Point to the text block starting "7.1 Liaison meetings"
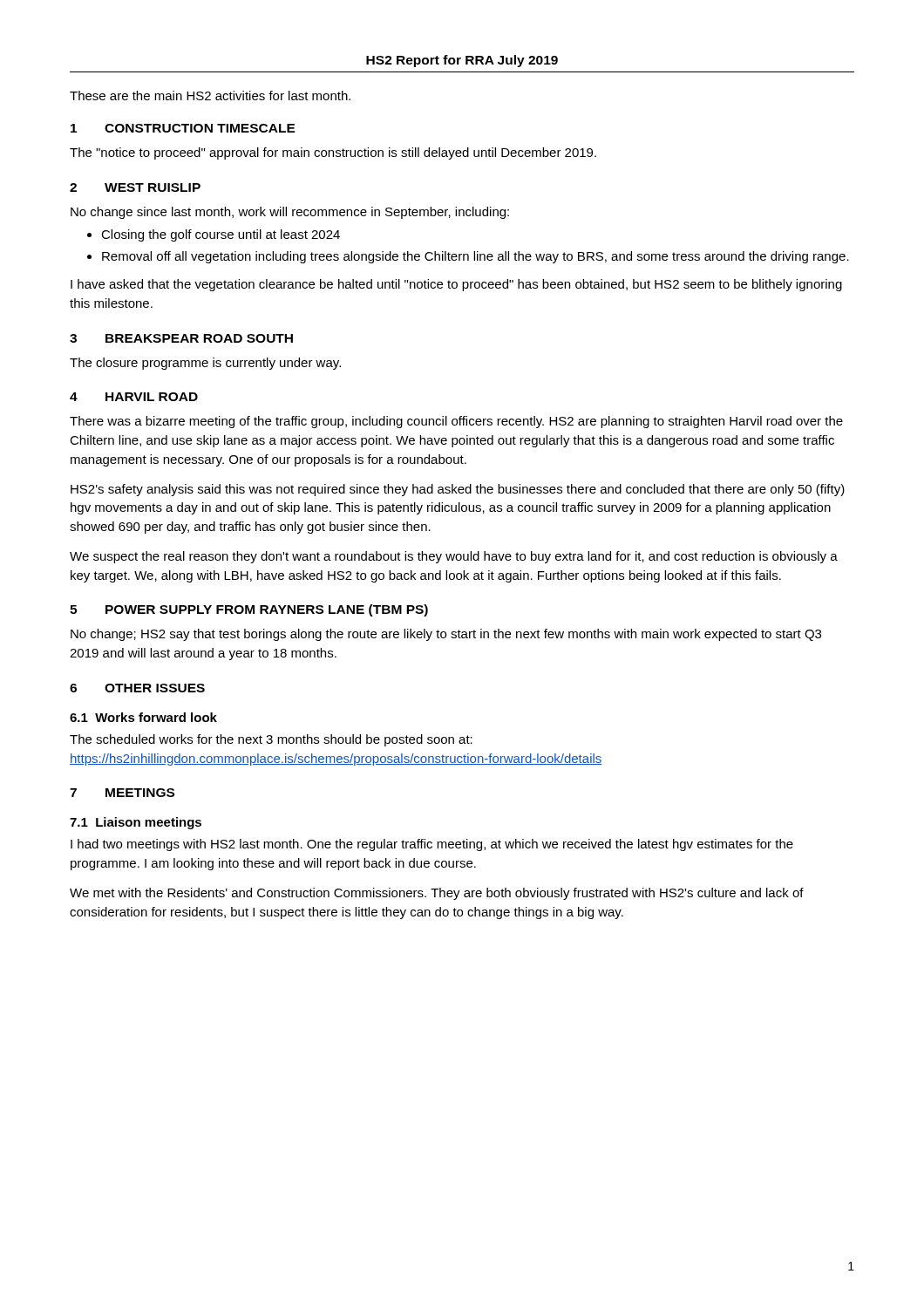Viewport: 924px width, 1308px height. tap(136, 822)
